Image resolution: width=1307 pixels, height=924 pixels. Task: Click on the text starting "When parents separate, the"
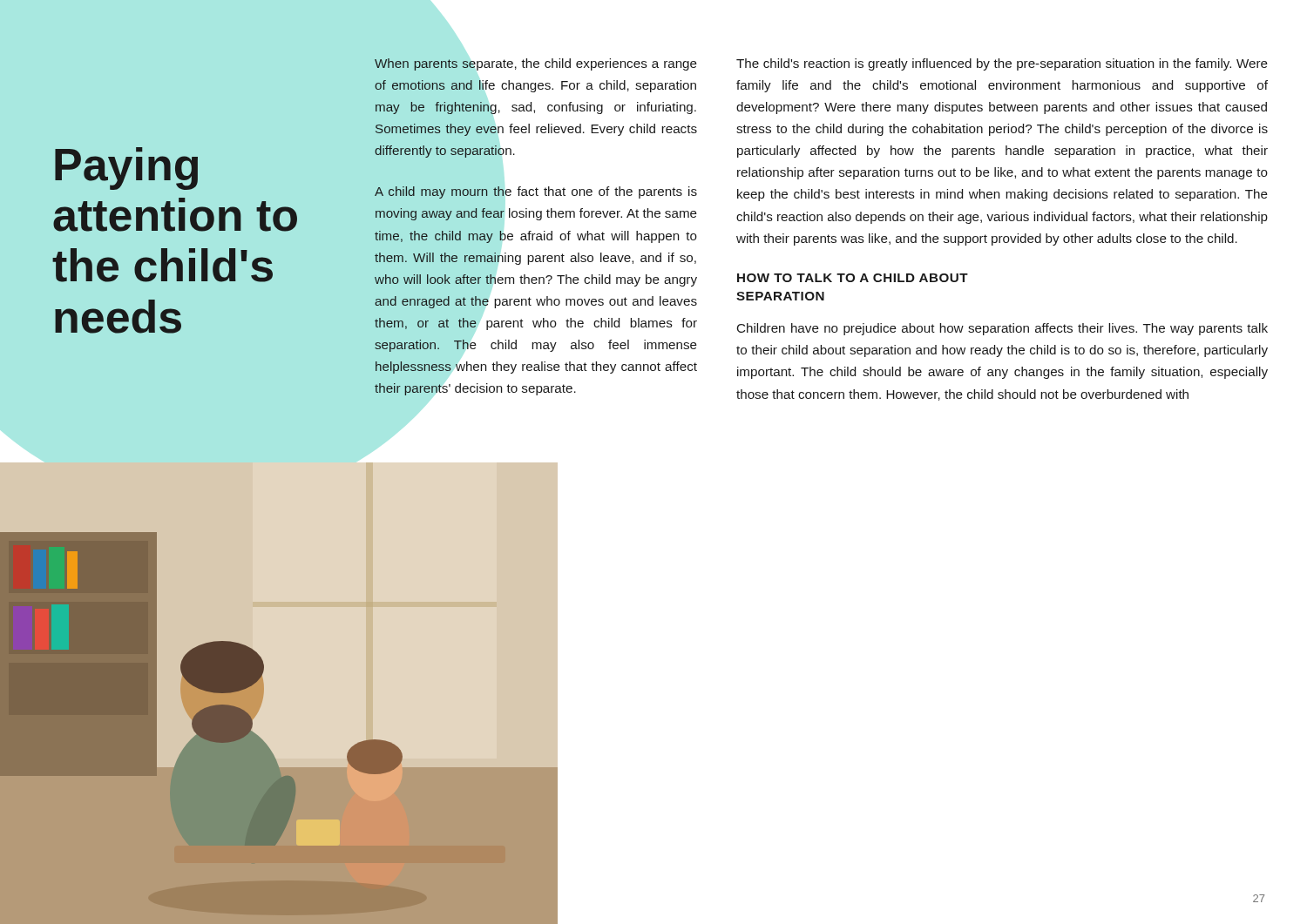(536, 107)
